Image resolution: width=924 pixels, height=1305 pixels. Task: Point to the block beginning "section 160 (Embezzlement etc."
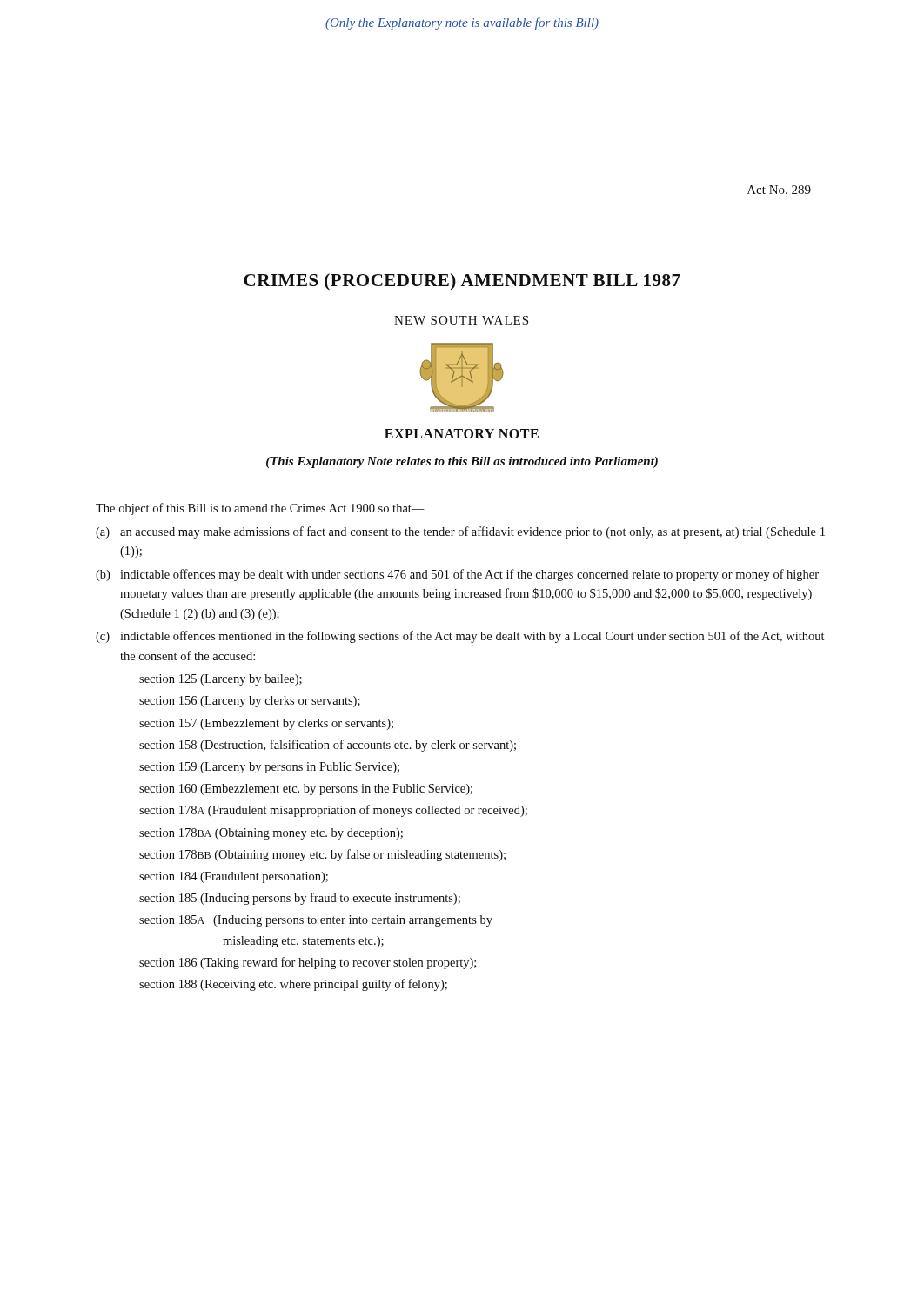pos(306,788)
